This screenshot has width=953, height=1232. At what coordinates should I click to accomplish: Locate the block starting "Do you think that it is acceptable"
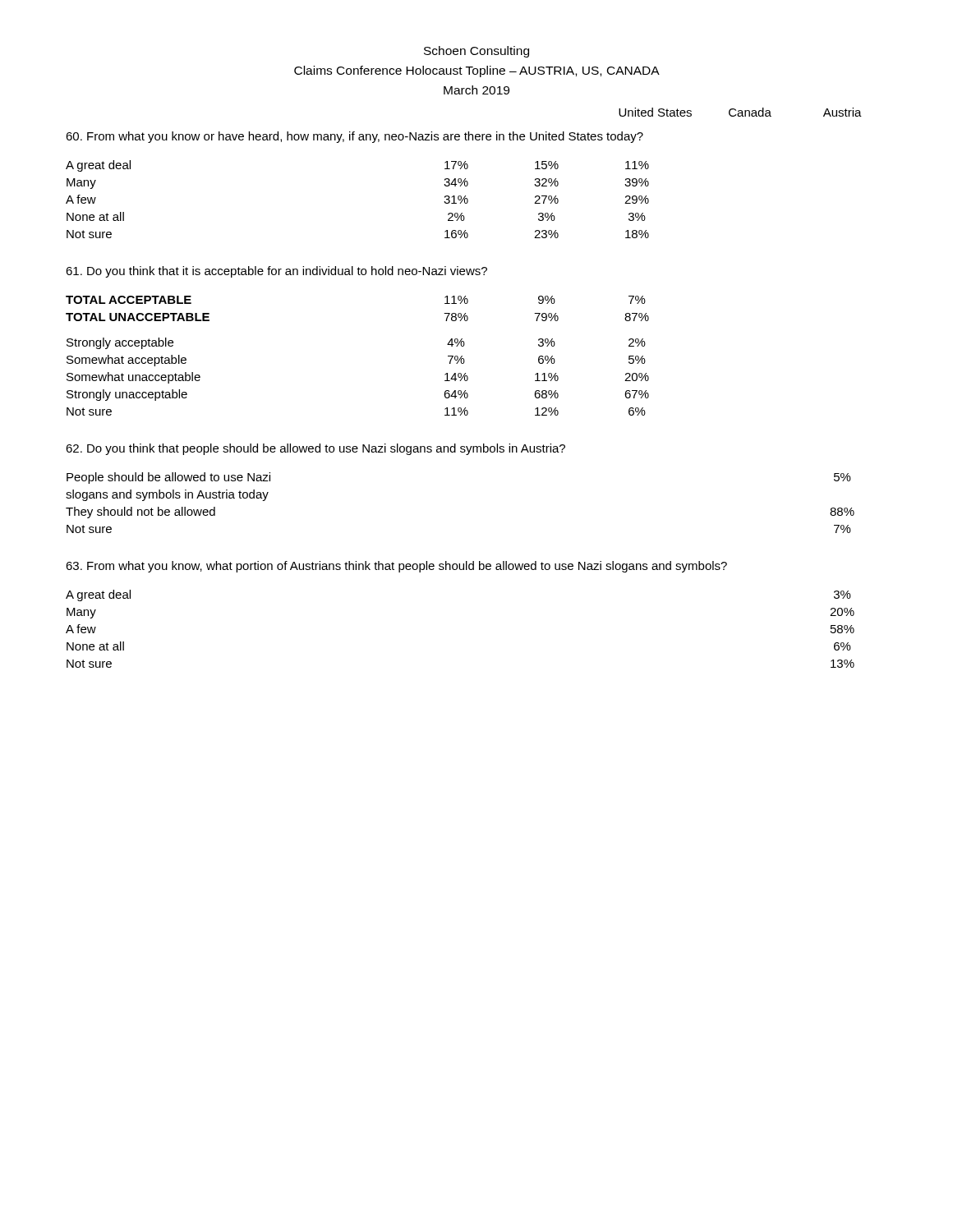click(x=277, y=271)
